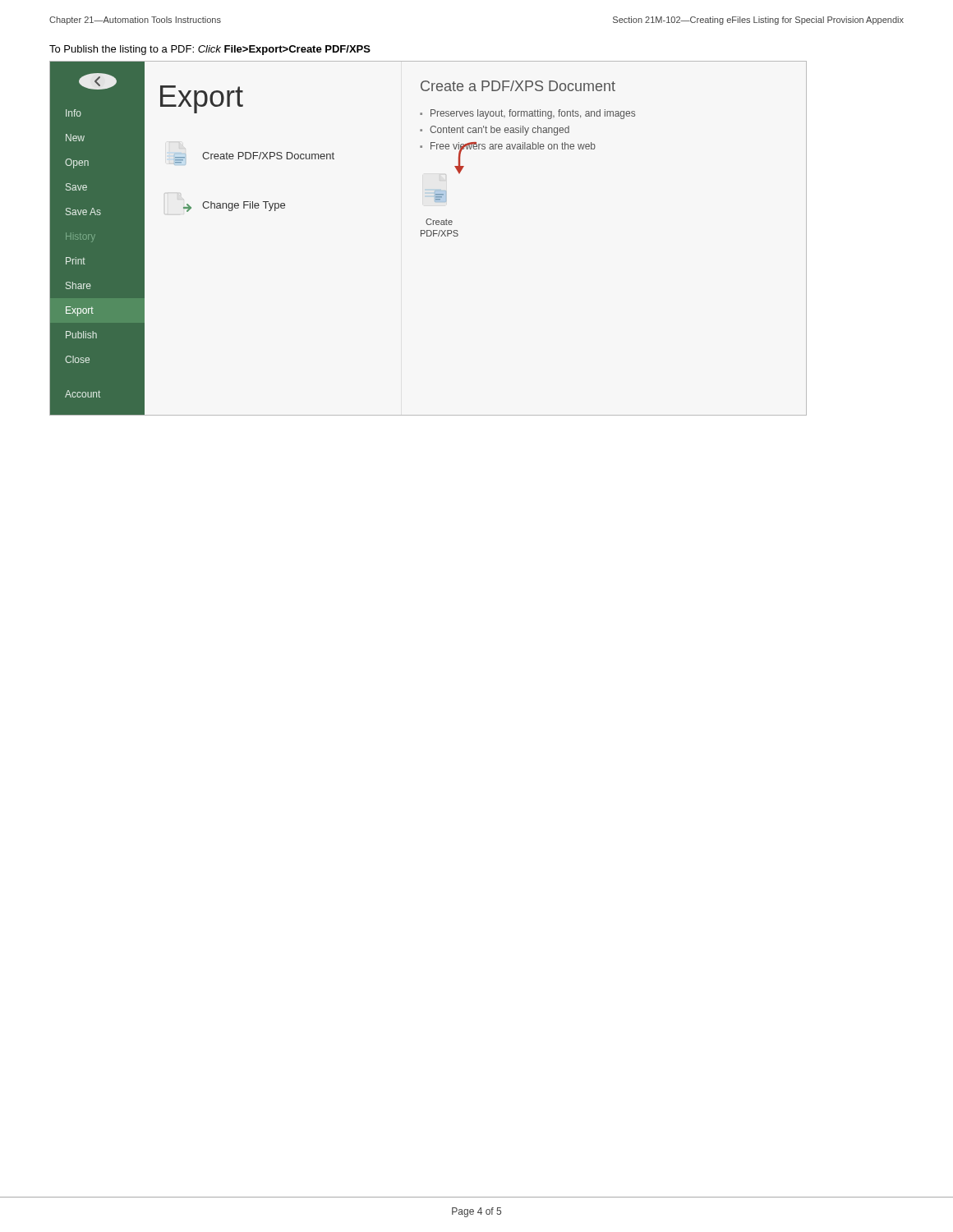This screenshot has width=953, height=1232.
Task: Navigate to the text block starting "To Publish the listing to a PDF: Click"
Action: [x=210, y=49]
